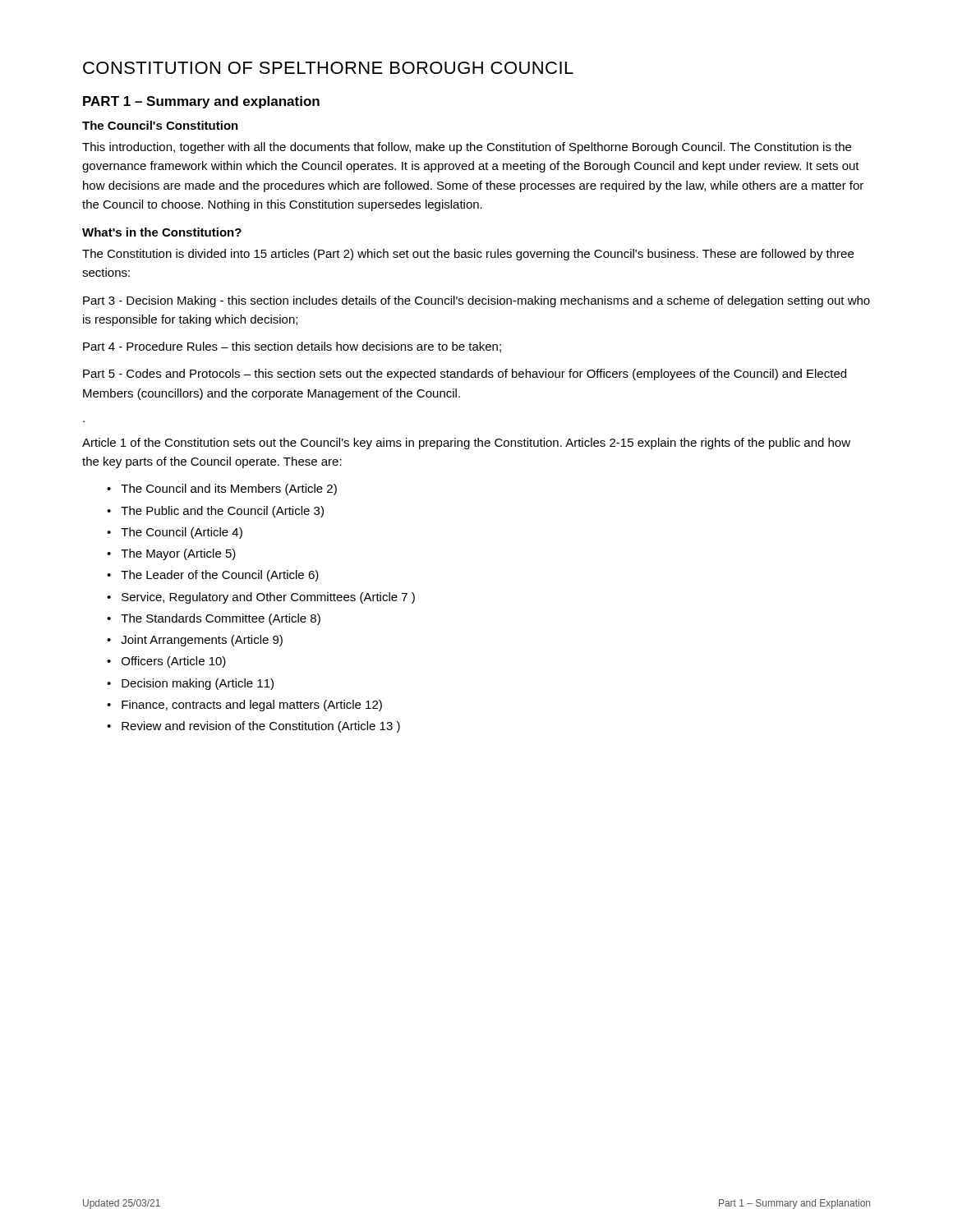Where does it say "Decision making (Article 11)"?
The height and width of the screenshot is (1232, 953).
[198, 683]
